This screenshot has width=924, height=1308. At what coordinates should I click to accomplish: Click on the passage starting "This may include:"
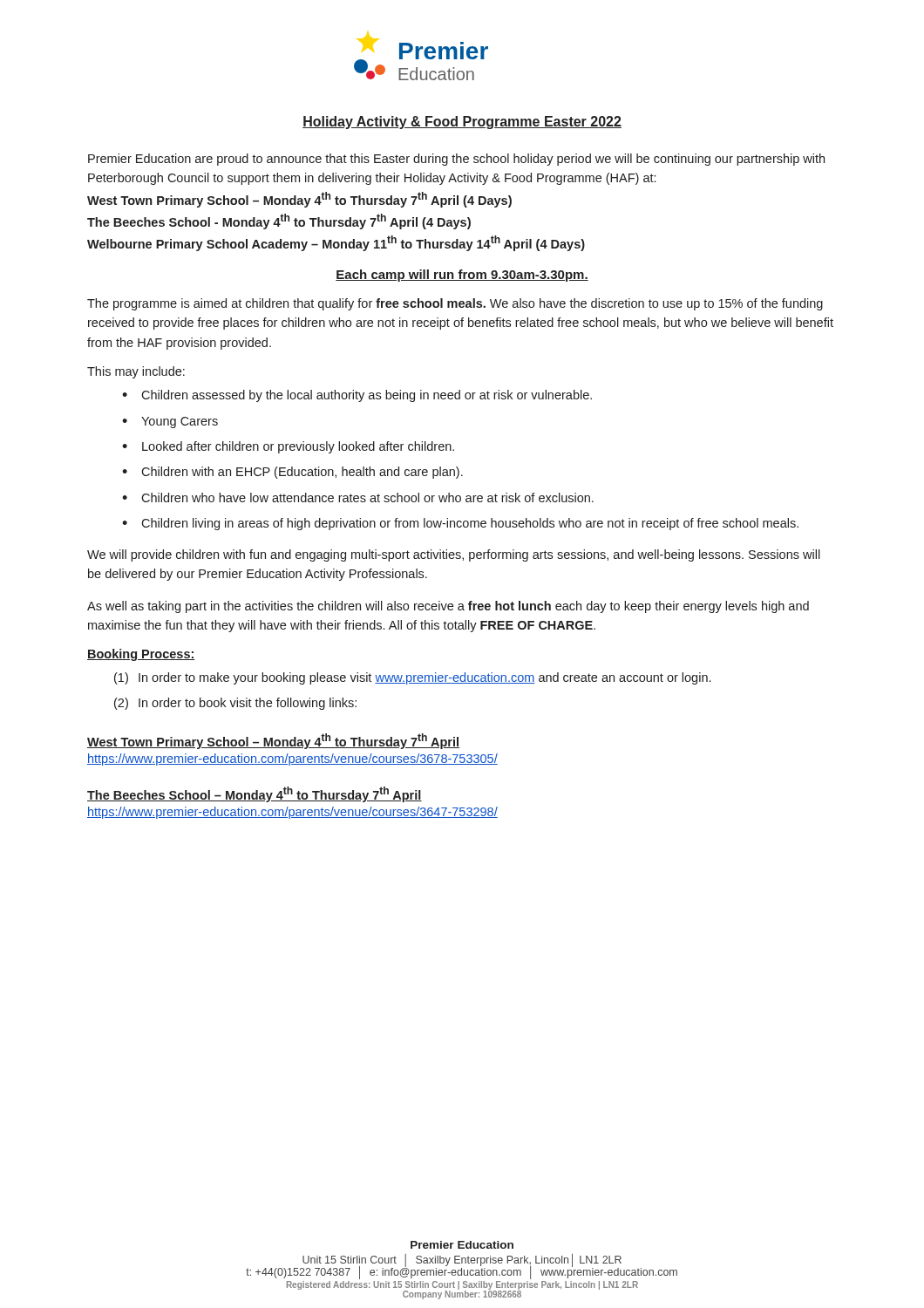tap(136, 372)
